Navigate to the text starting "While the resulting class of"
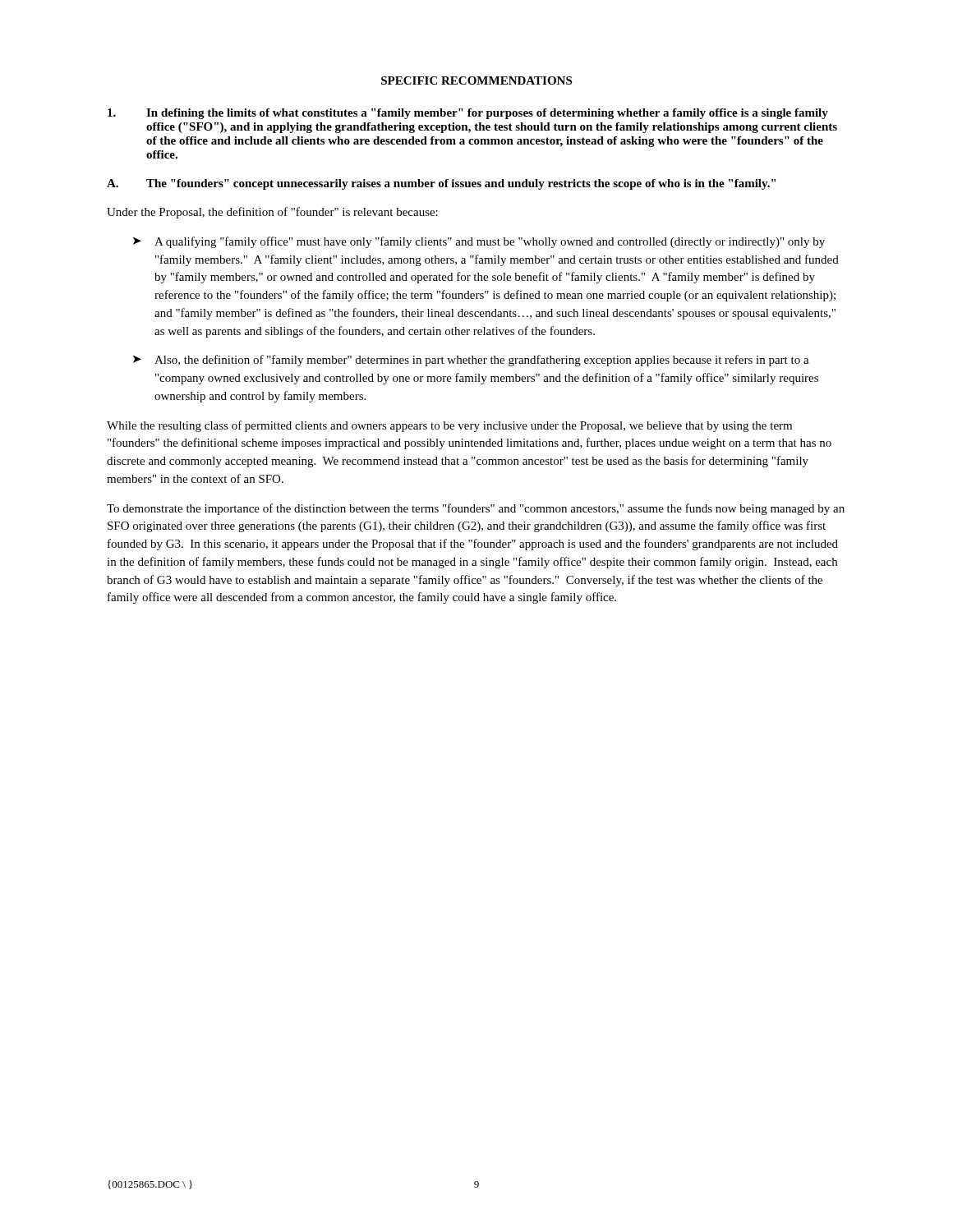The image size is (953, 1232). [469, 452]
